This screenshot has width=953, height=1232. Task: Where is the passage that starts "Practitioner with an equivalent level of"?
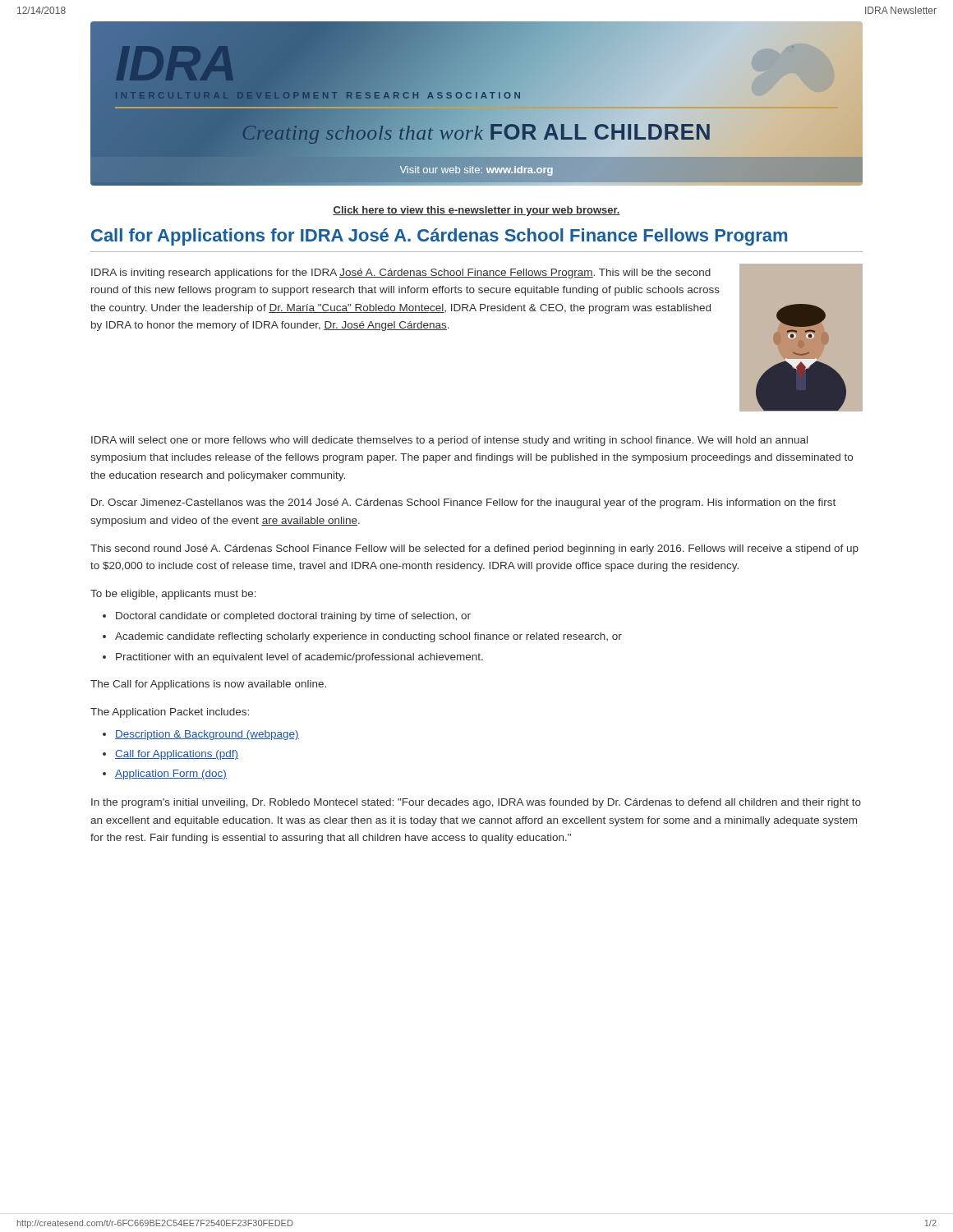(299, 656)
